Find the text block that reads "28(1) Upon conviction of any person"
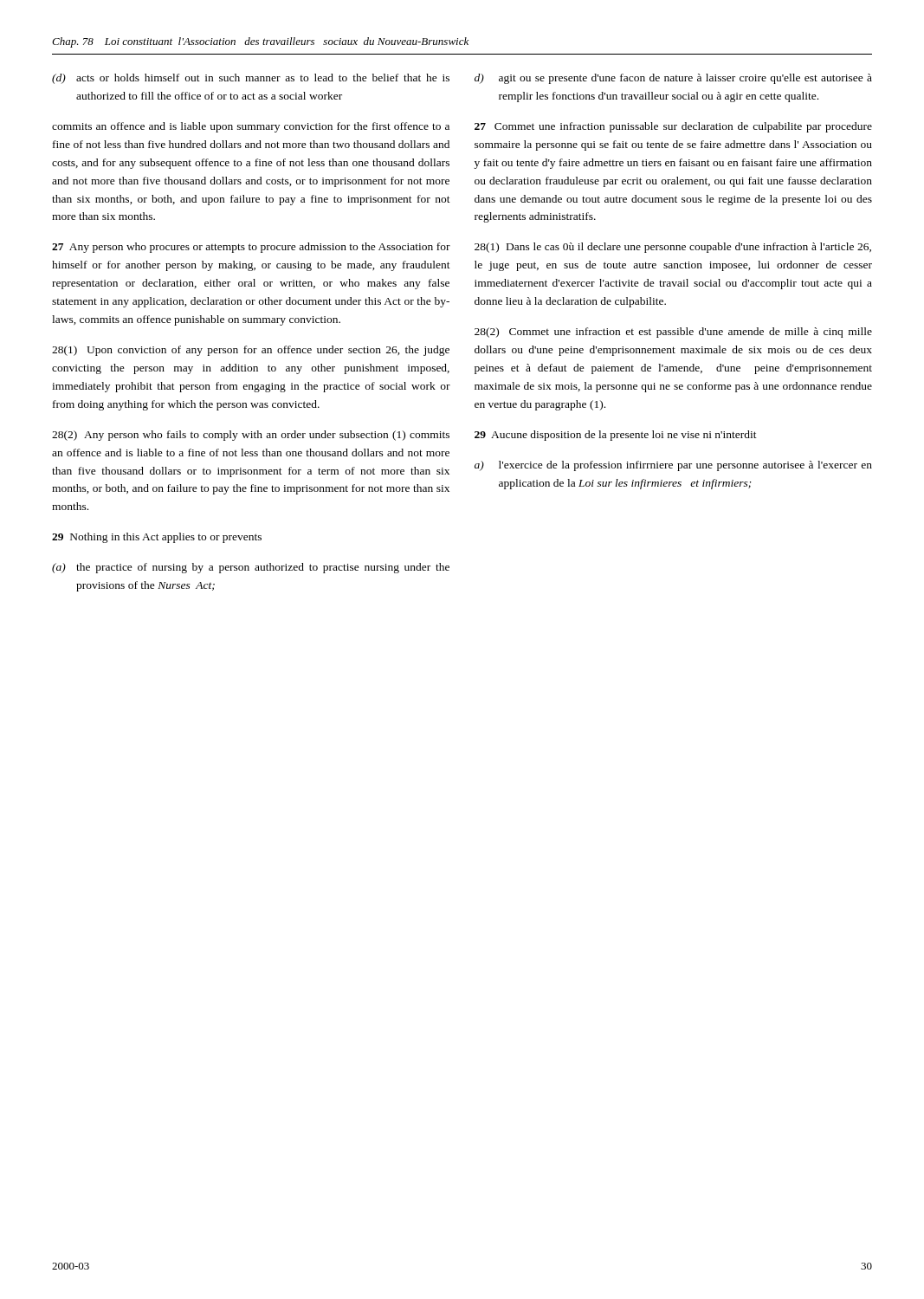The width and height of the screenshot is (924, 1299). [x=251, y=377]
